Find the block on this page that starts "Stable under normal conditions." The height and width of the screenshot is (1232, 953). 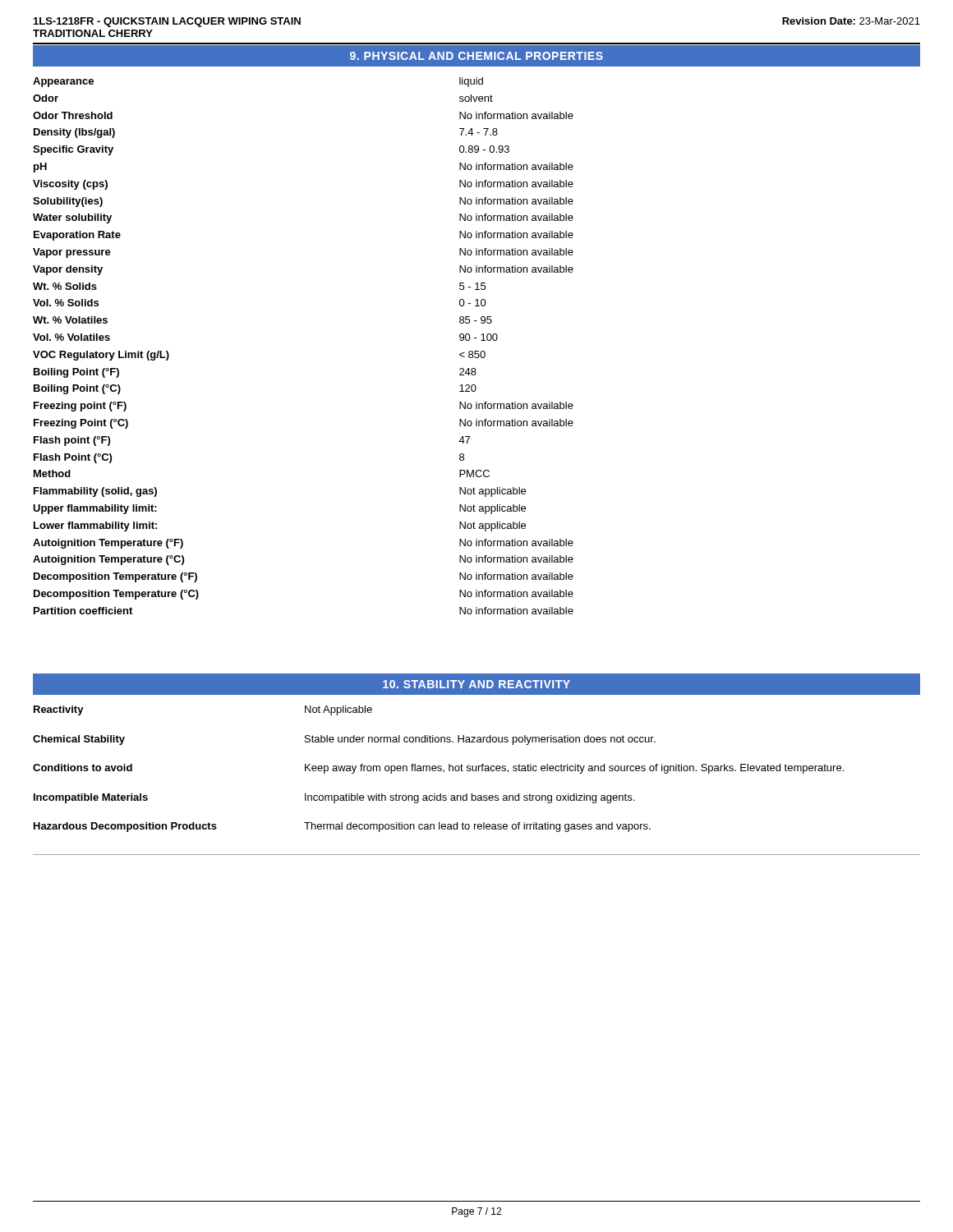tap(480, 738)
